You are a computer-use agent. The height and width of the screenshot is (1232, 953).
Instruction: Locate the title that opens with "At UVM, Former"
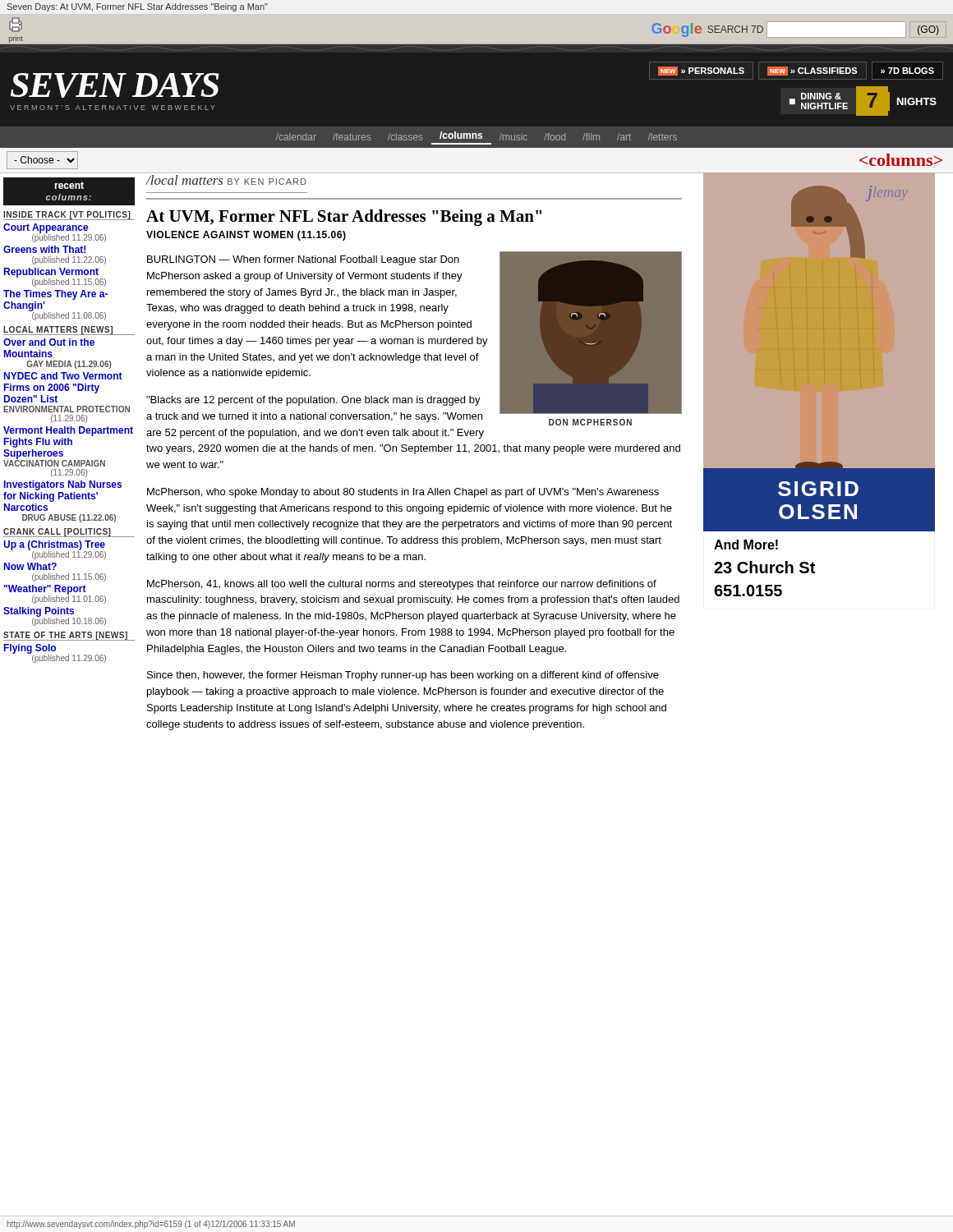[x=345, y=216]
